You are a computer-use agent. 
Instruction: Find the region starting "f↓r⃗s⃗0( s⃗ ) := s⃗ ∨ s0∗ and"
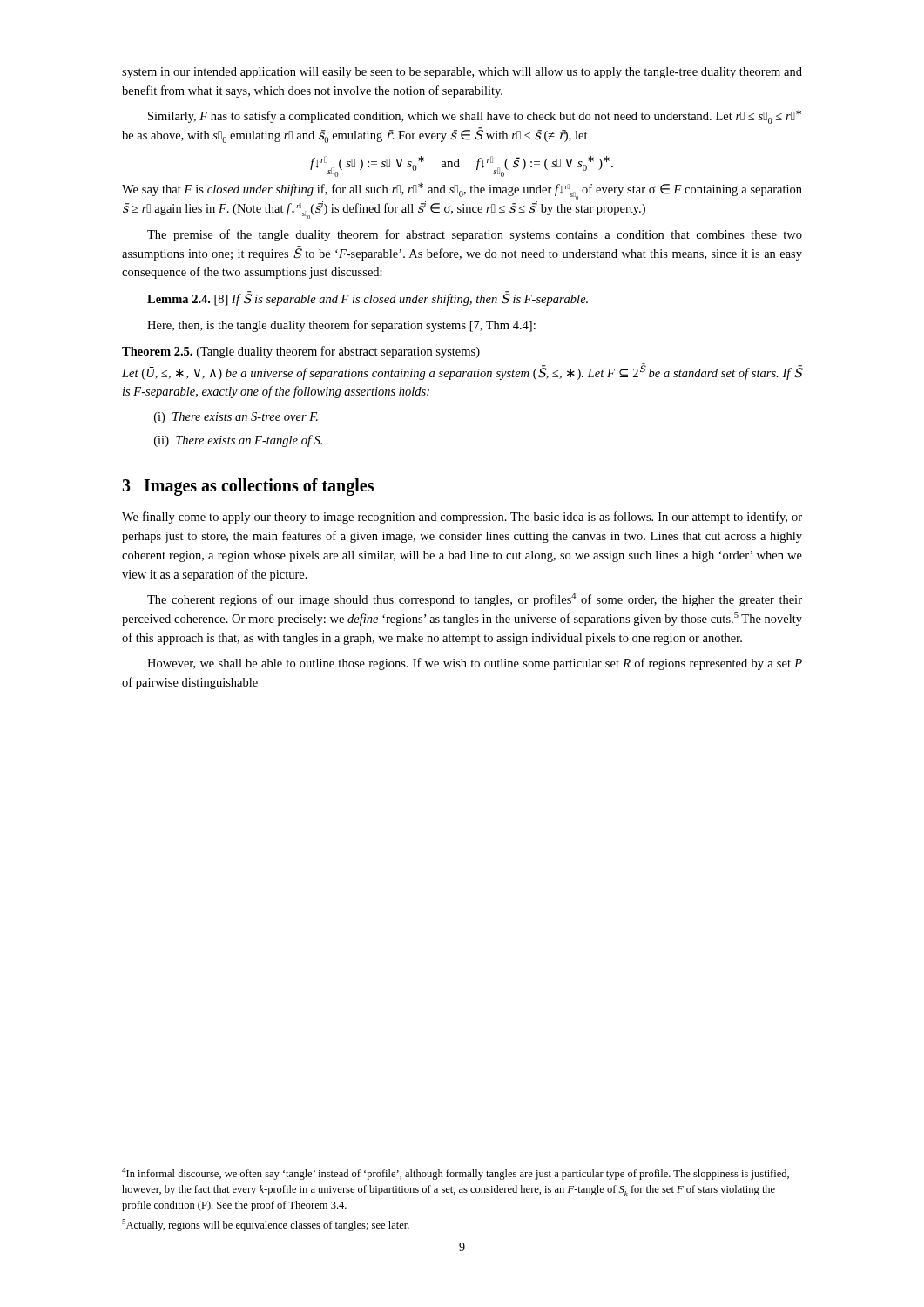tap(462, 163)
